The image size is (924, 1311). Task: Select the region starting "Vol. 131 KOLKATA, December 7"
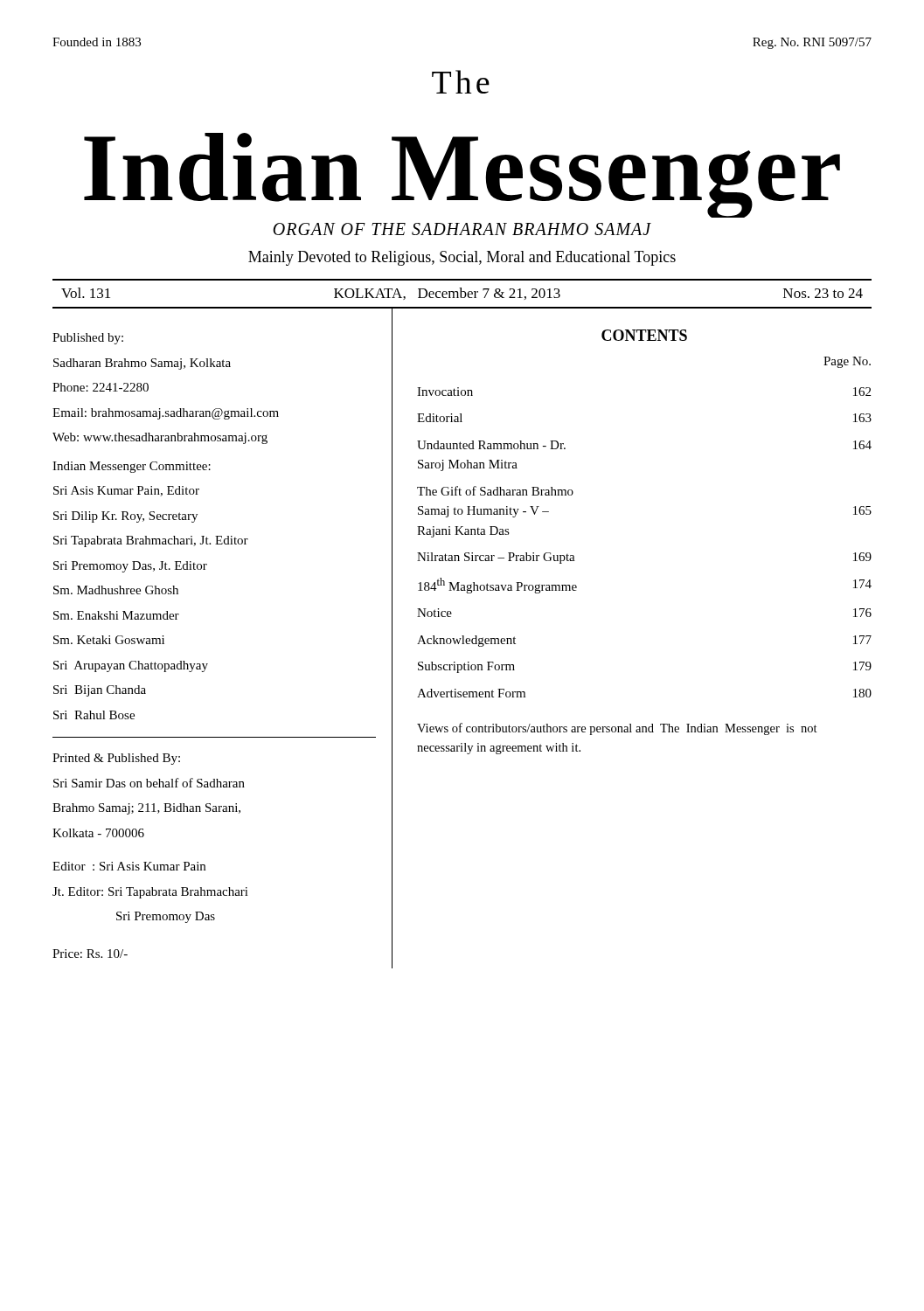point(462,294)
